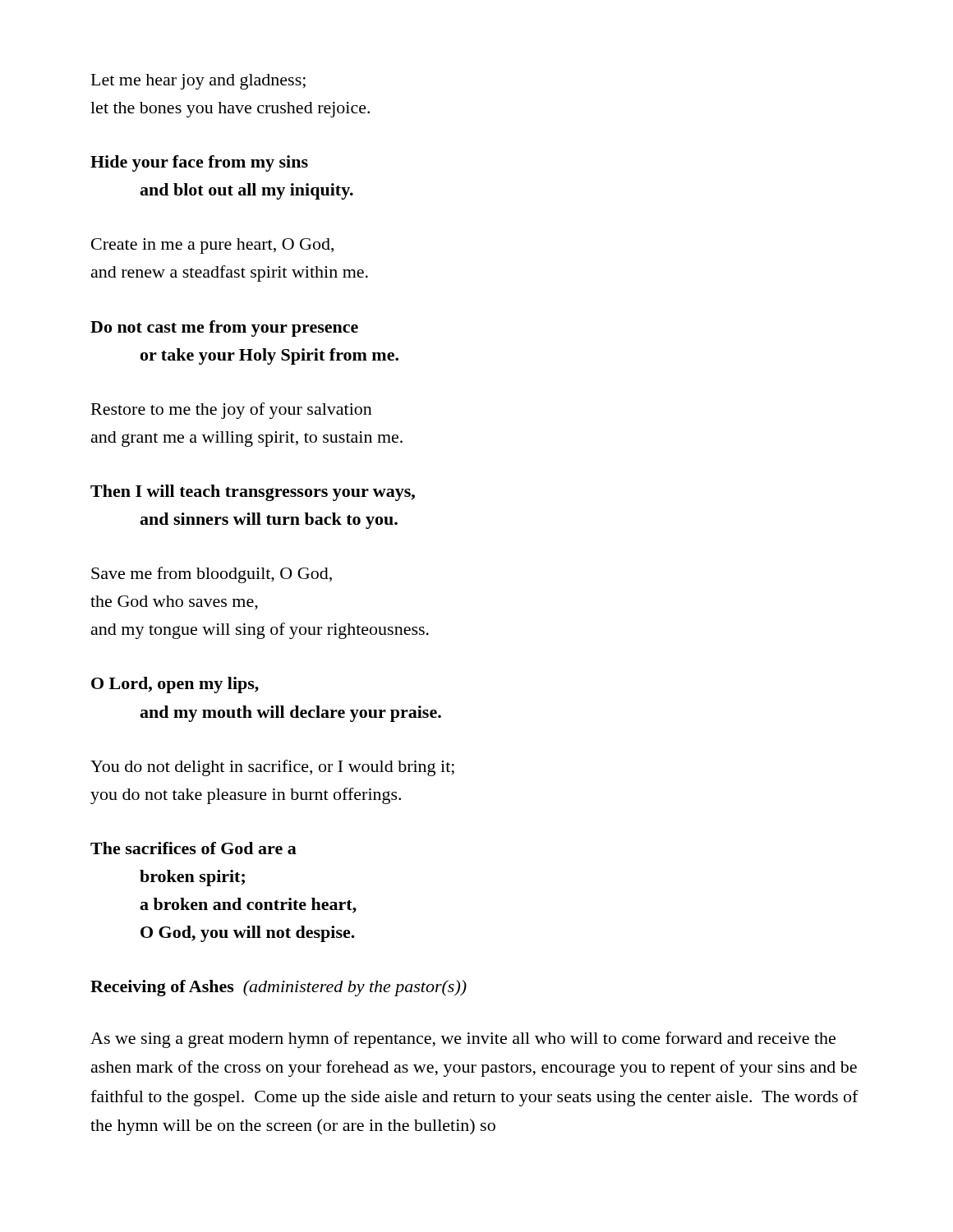Locate the passage starting "Do not cast me"
Screen dimensions: 1232x953
click(224, 329)
